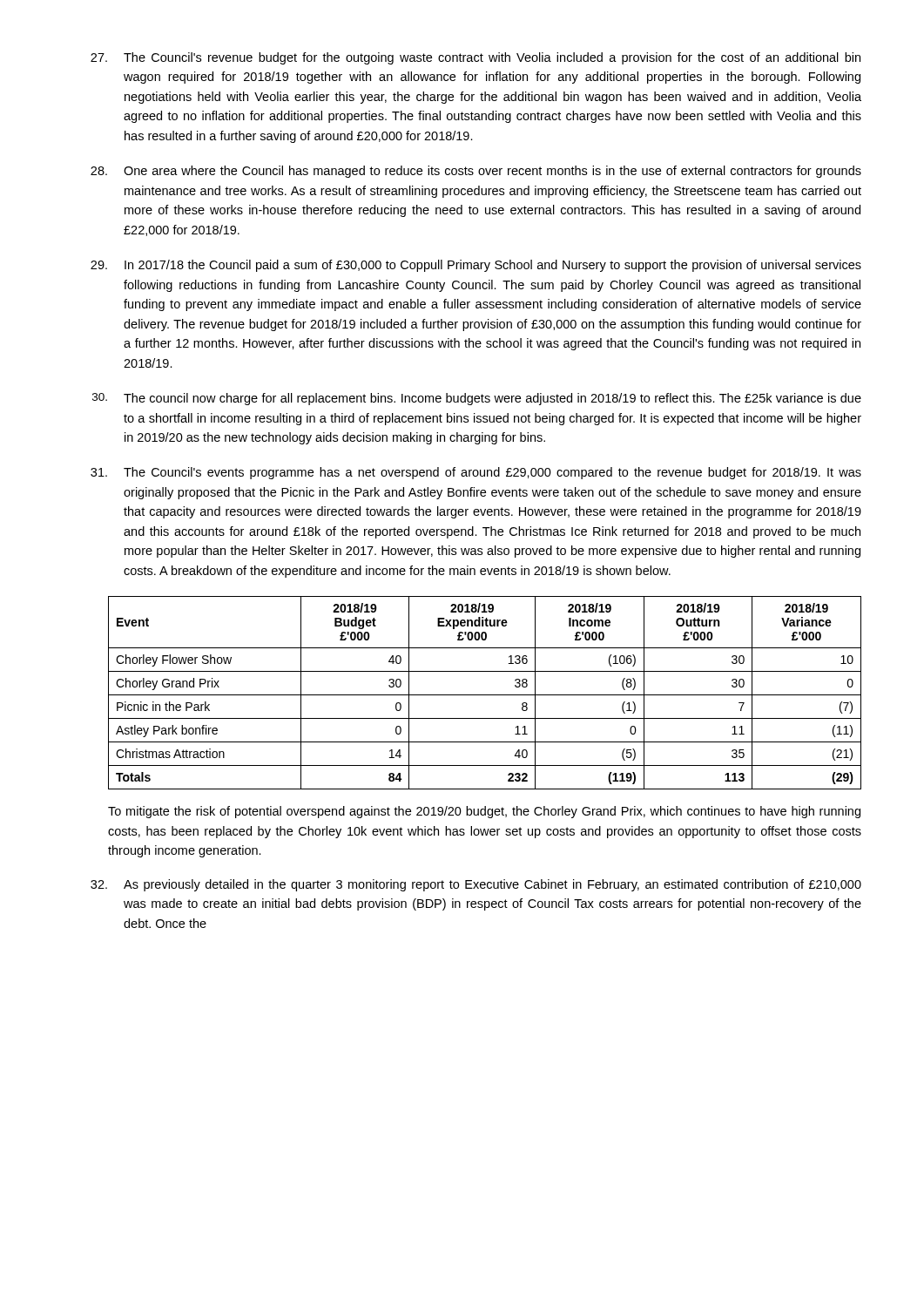The height and width of the screenshot is (1307, 924).
Task: Click the passage that begins "27. The Council's"
Action: (462, 97)
